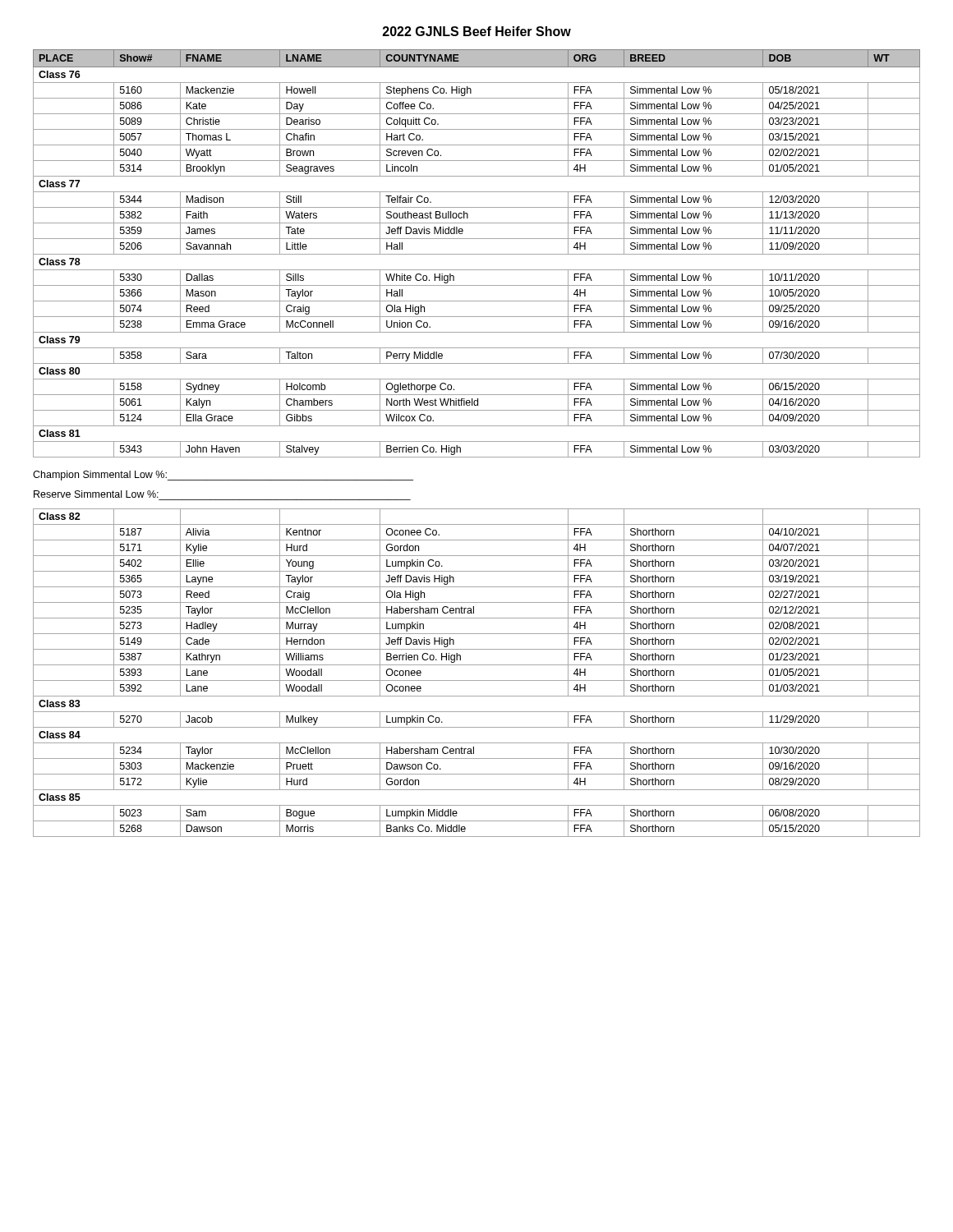The width and height of the screenshot is (953, 1232).
Task: Click on the table containing "Class 78"
Action: click(476, 255)
